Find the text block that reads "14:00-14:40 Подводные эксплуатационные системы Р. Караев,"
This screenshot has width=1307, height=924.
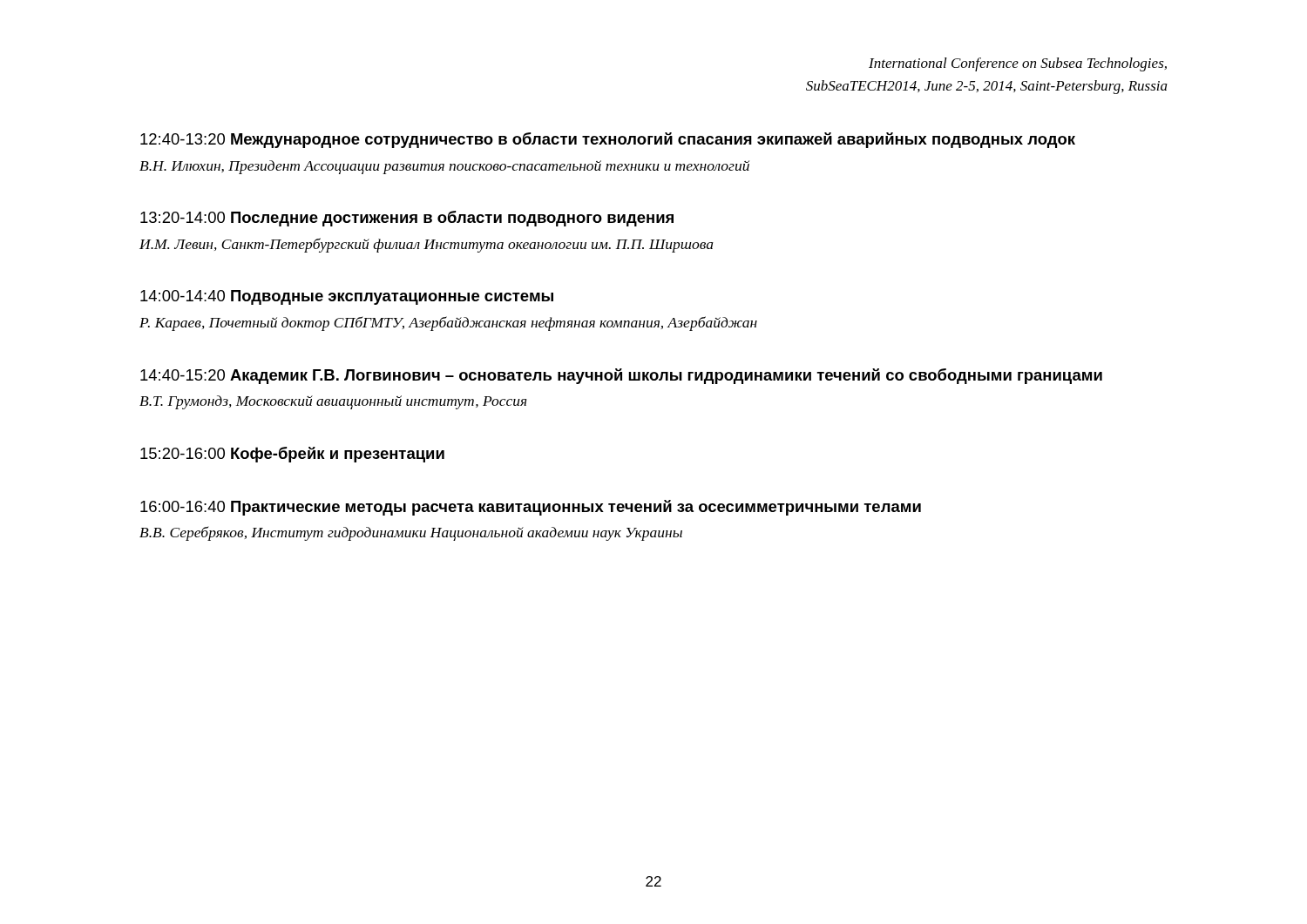(654, 310)
